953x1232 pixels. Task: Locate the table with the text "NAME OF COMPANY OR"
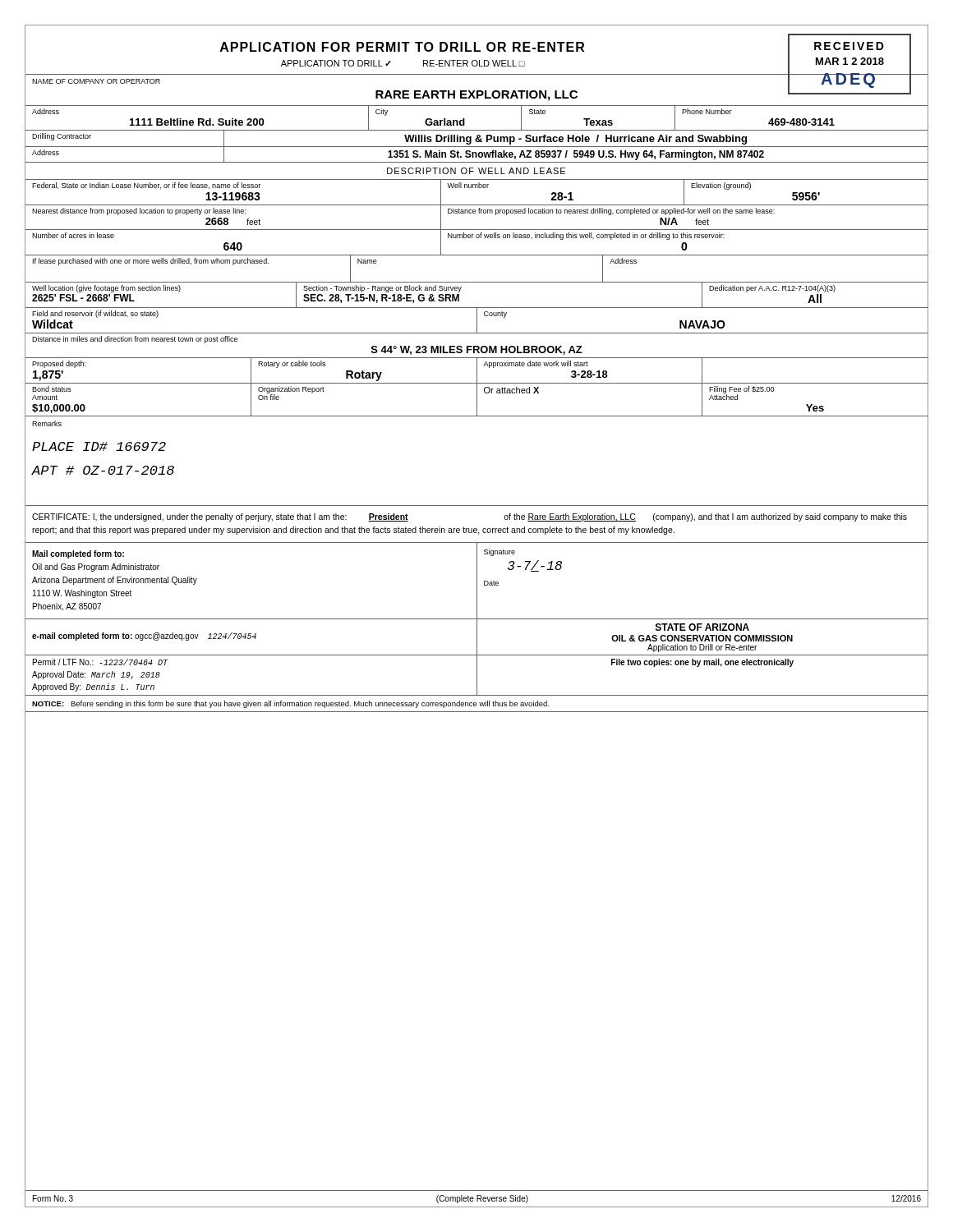476,90
